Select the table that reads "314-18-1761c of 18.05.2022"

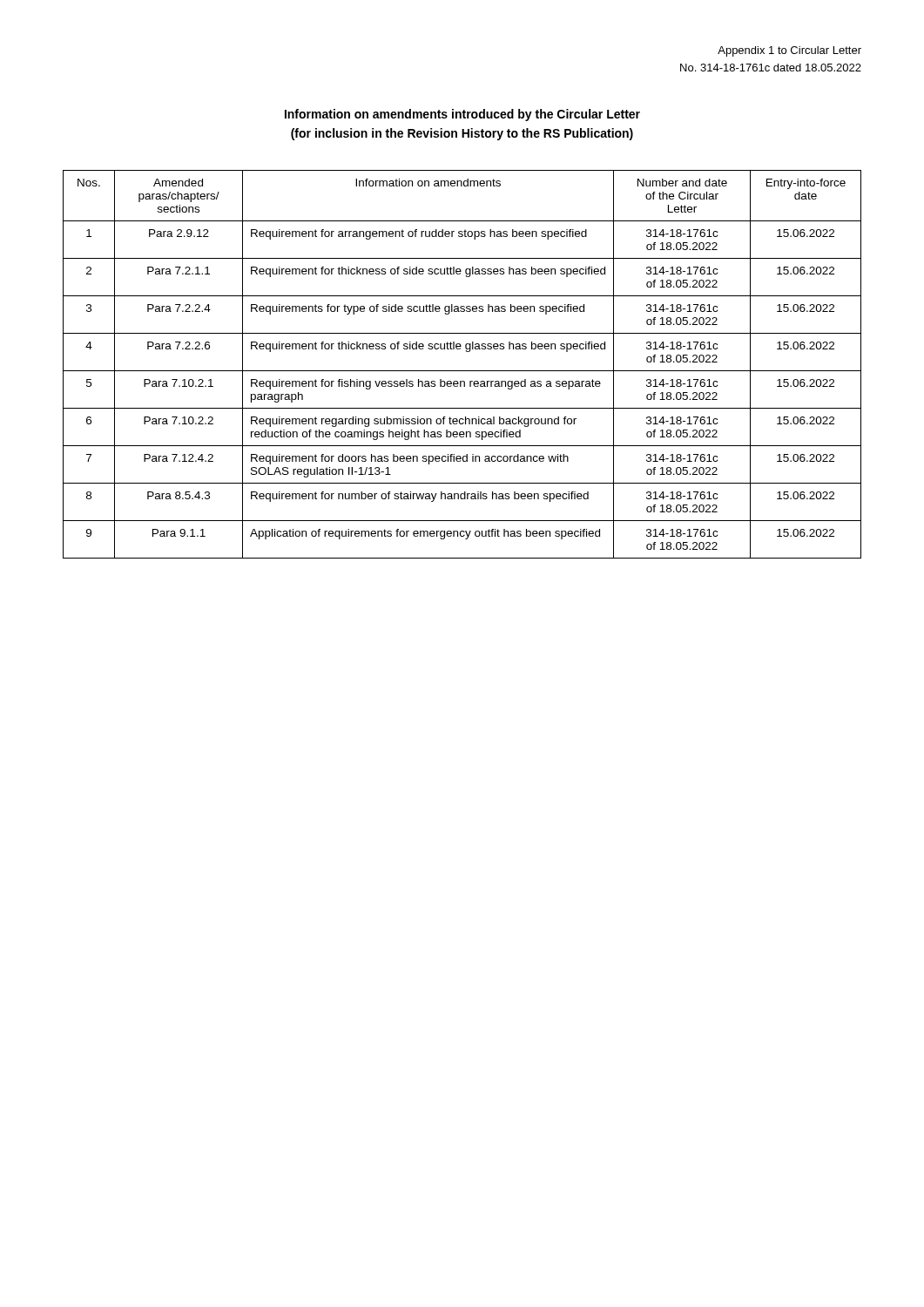(x=462, y=364)
